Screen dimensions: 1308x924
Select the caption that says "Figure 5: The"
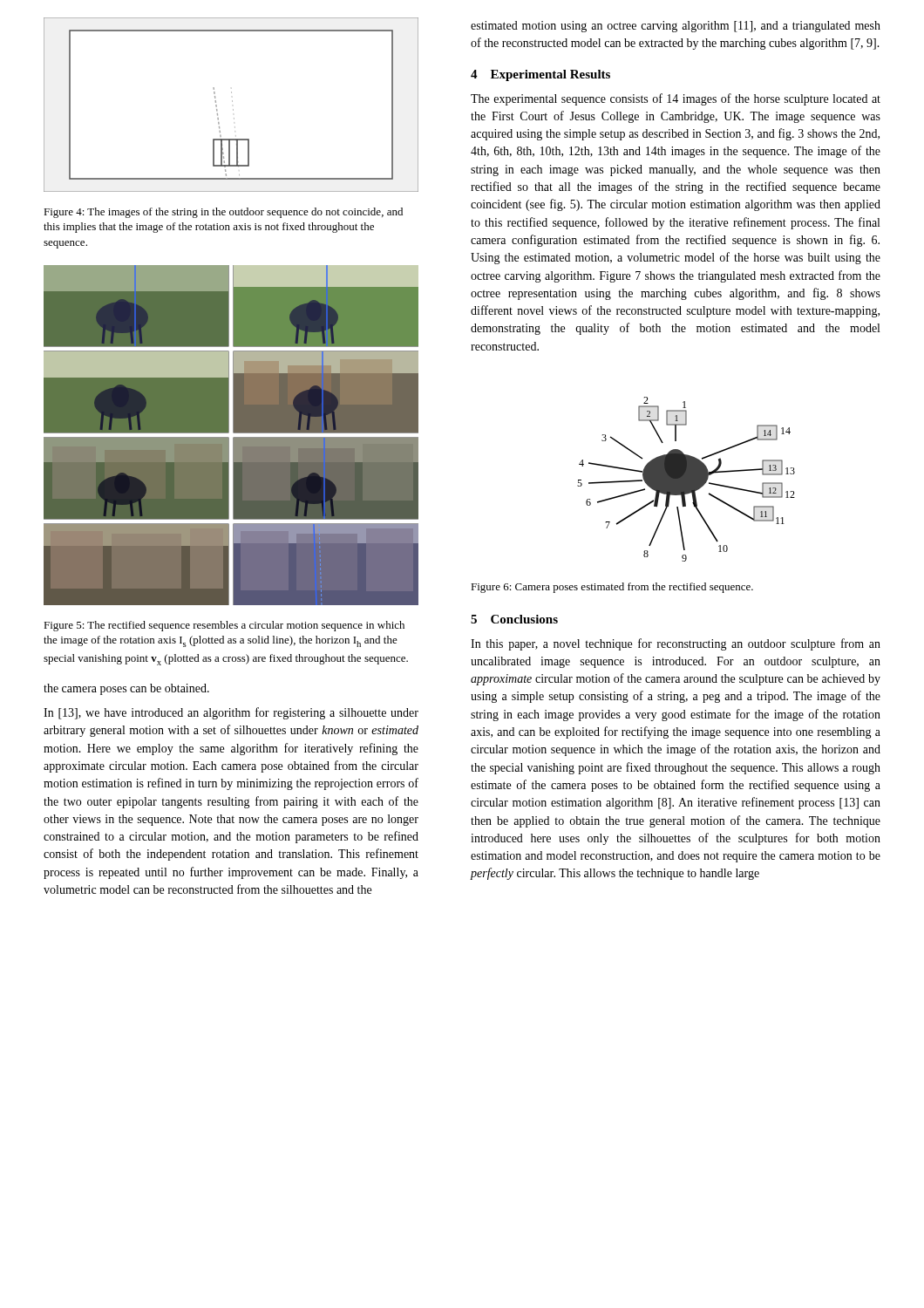click(x=226, y=642)
